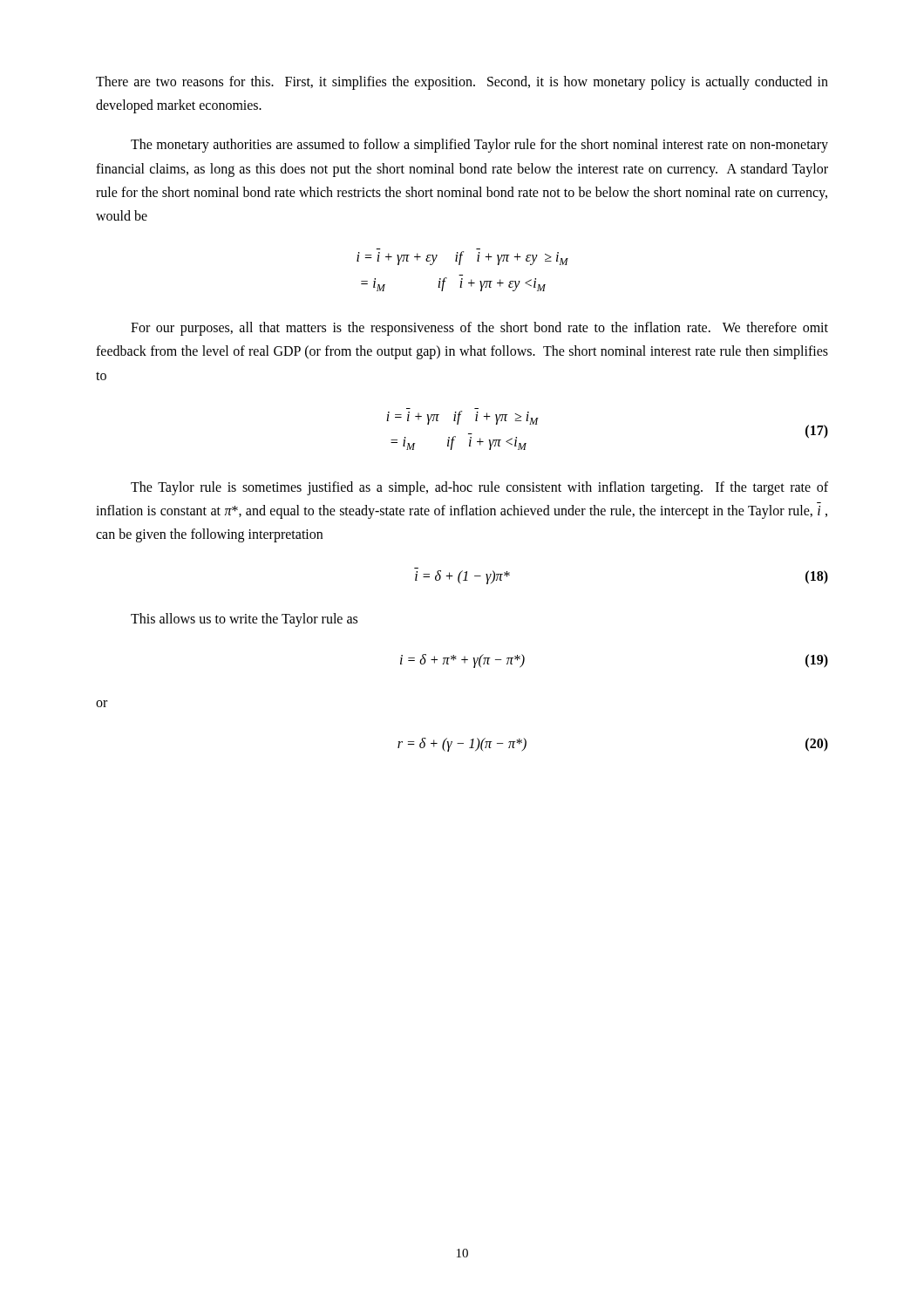Find the element starting "i = δ + (1 − γ)π*"
The image size is (924, 1308).
pyautogui.click(x=465, y=577)
